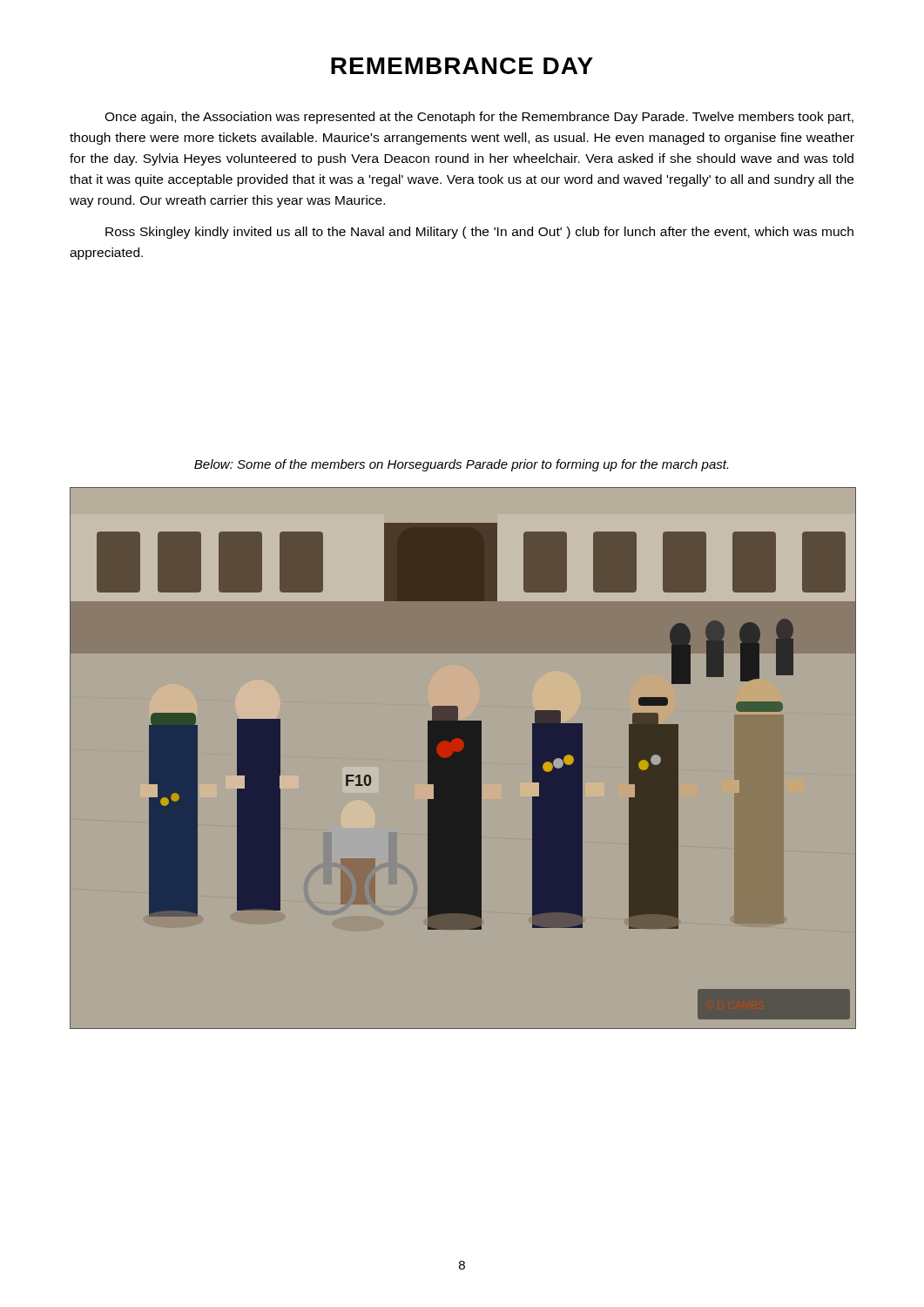This screenshot has height=1307, width=924.
Task: Locate the block of text that opens with "Once again, the Association was represented at the"
Action: (462, 185)
